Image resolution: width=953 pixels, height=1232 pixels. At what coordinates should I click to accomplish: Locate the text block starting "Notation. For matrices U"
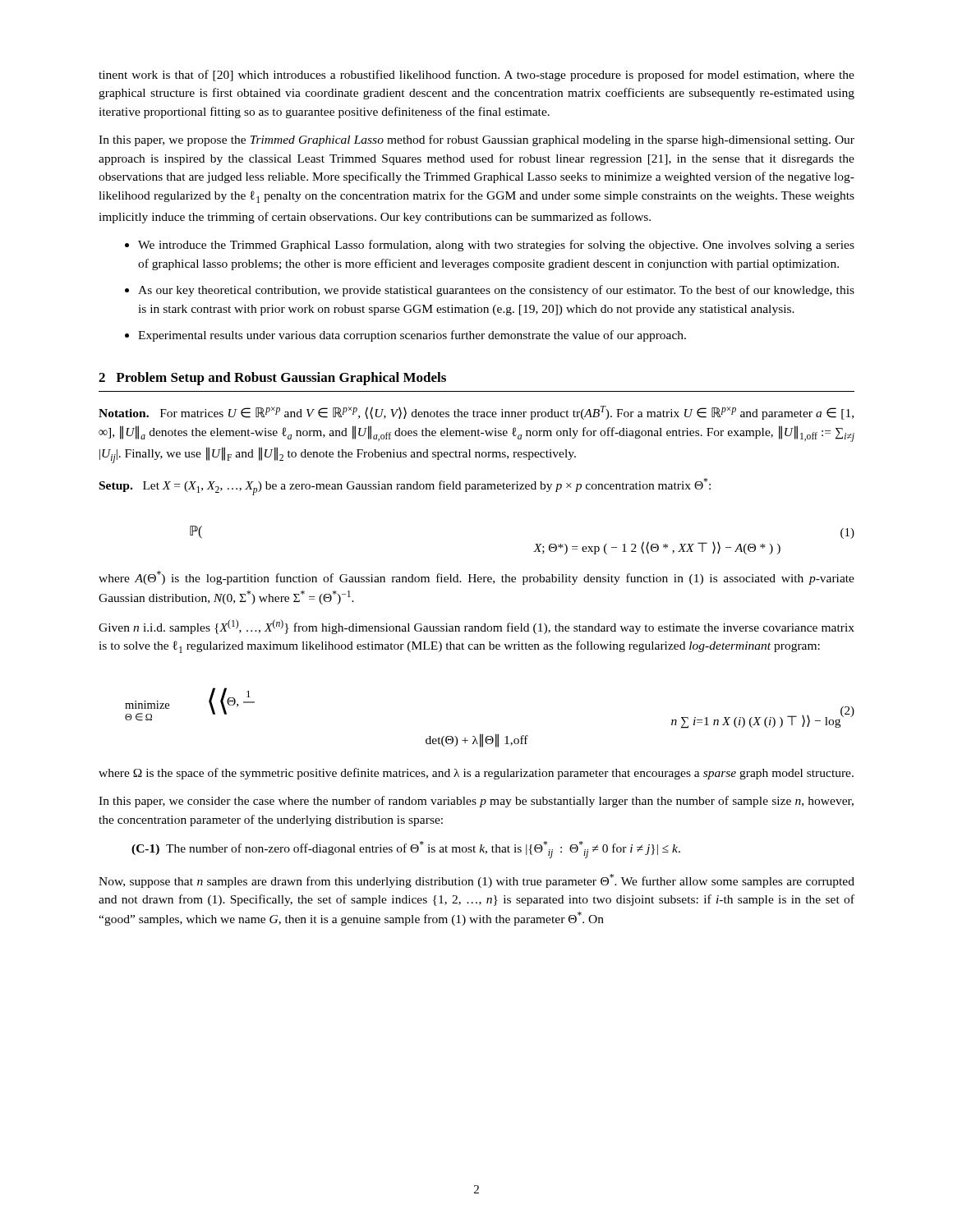coord(476,434)
